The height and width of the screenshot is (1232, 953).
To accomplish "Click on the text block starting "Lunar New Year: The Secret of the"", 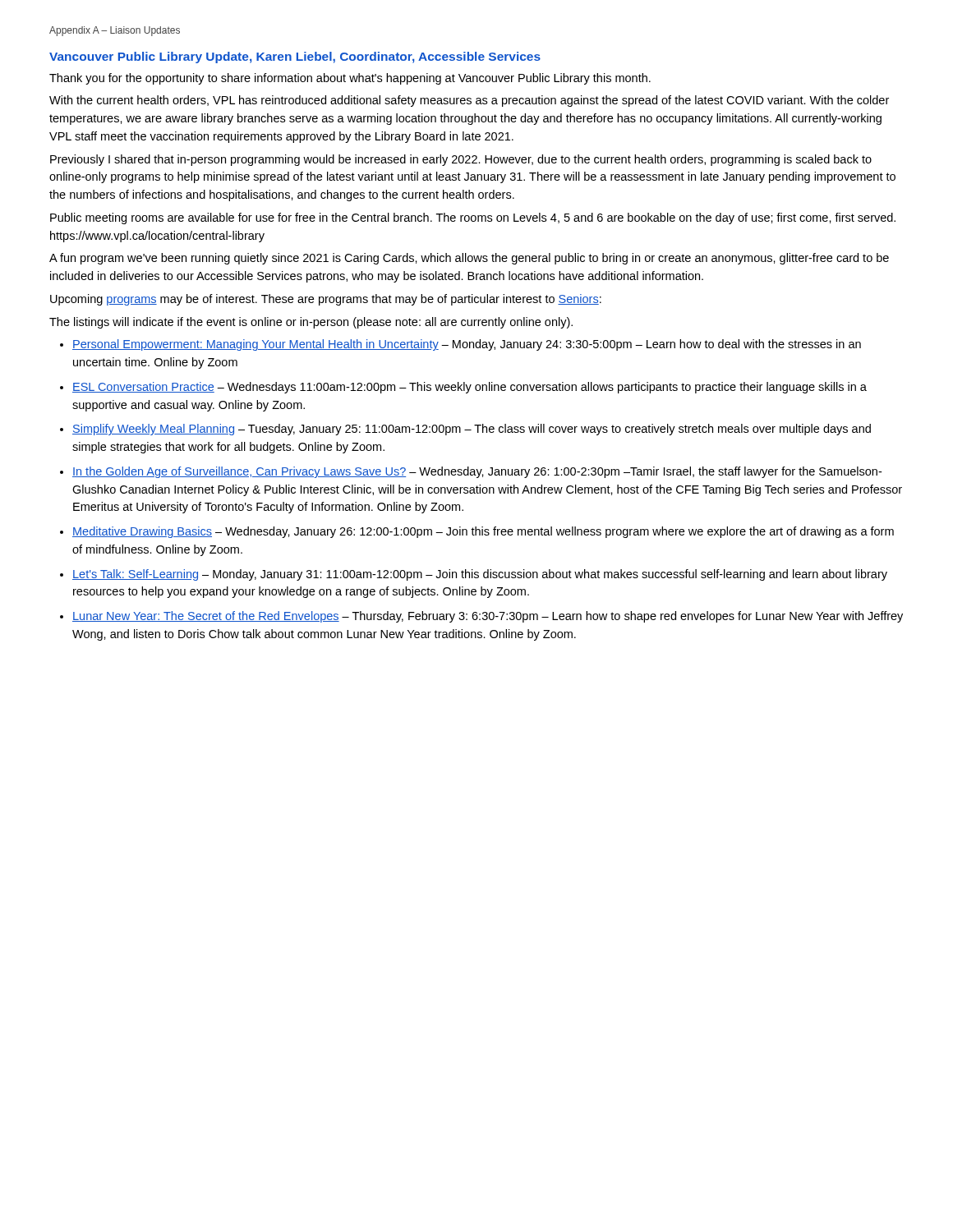I will pos(488,625).
